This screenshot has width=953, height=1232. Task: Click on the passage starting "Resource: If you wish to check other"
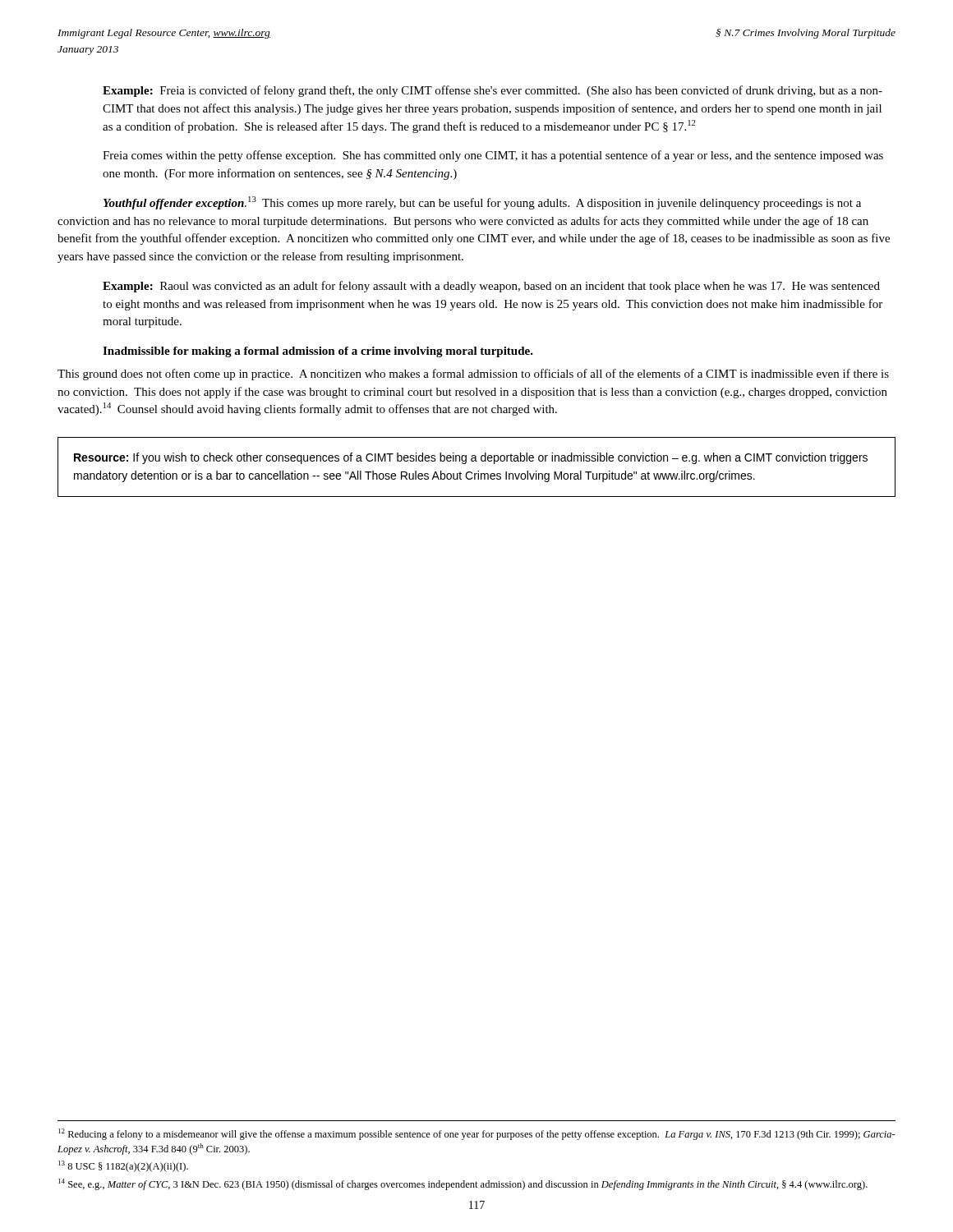471,466
